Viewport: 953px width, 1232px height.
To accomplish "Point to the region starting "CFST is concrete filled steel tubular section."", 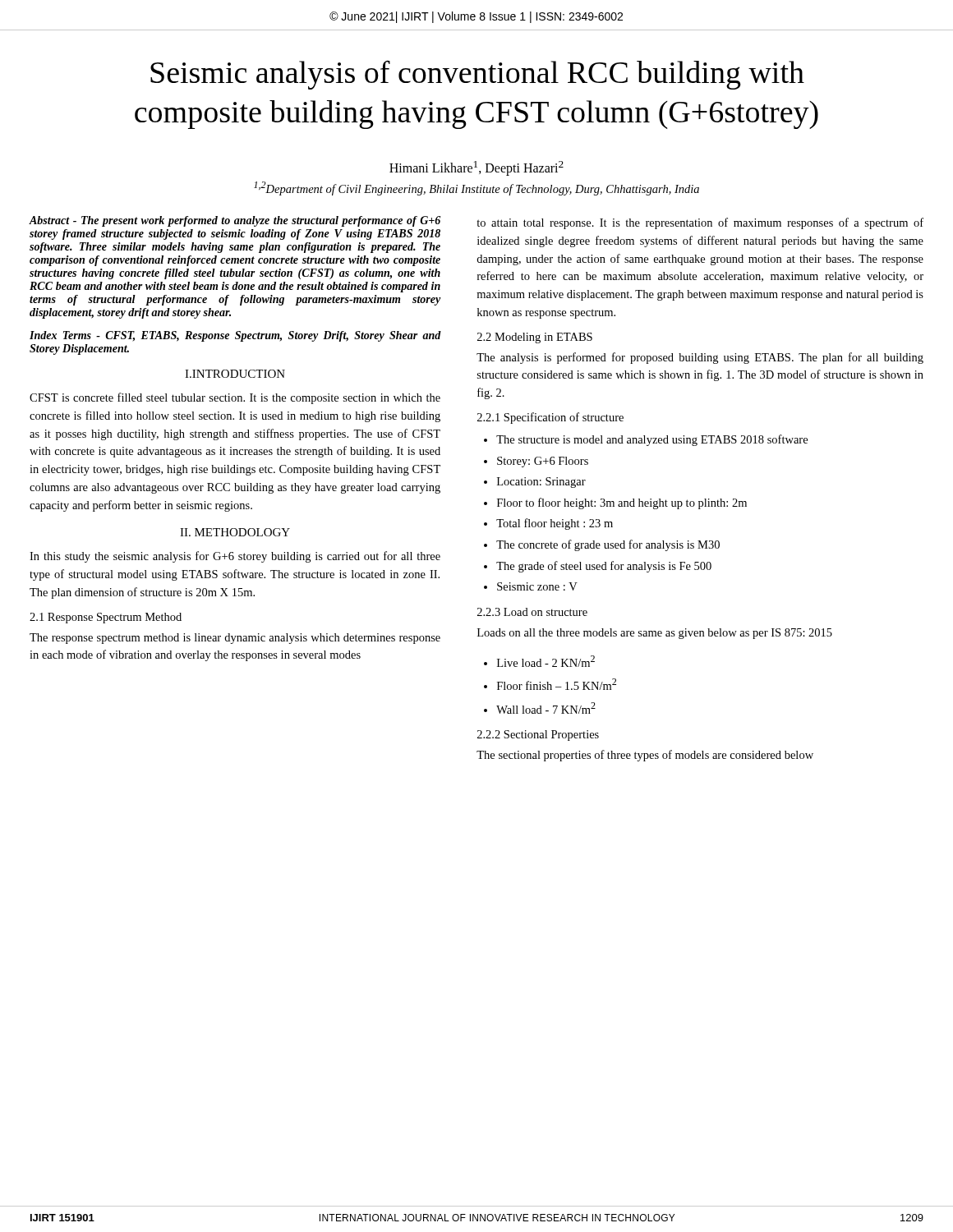I will 235,451.
